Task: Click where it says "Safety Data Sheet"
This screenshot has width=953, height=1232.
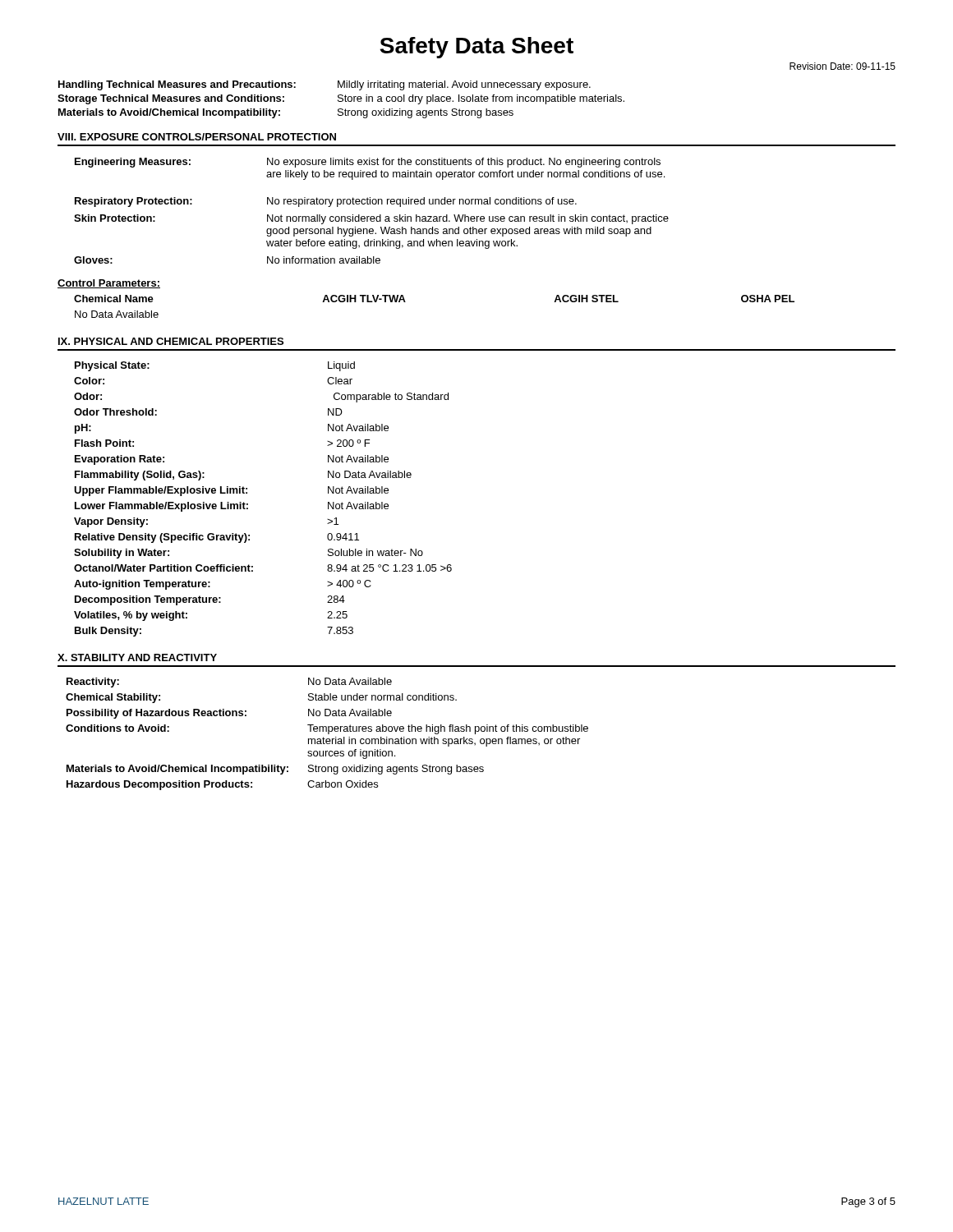Action: pyautogui.click(x=476, y=46)
